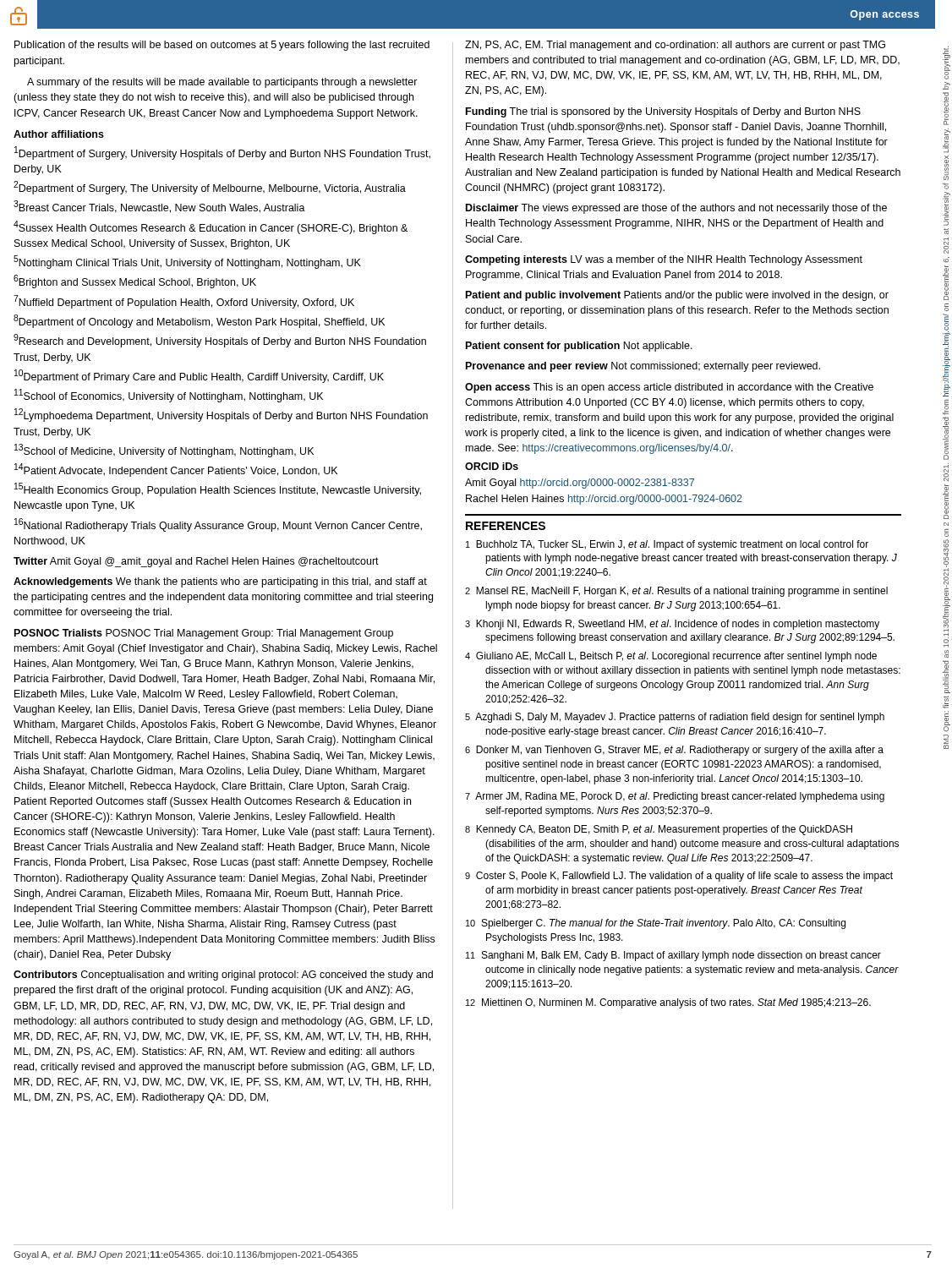Locate the text block containing "1Department of Surgery, University Hospitals of"
The image size is (952, 1268).
[x=226, y=346]
